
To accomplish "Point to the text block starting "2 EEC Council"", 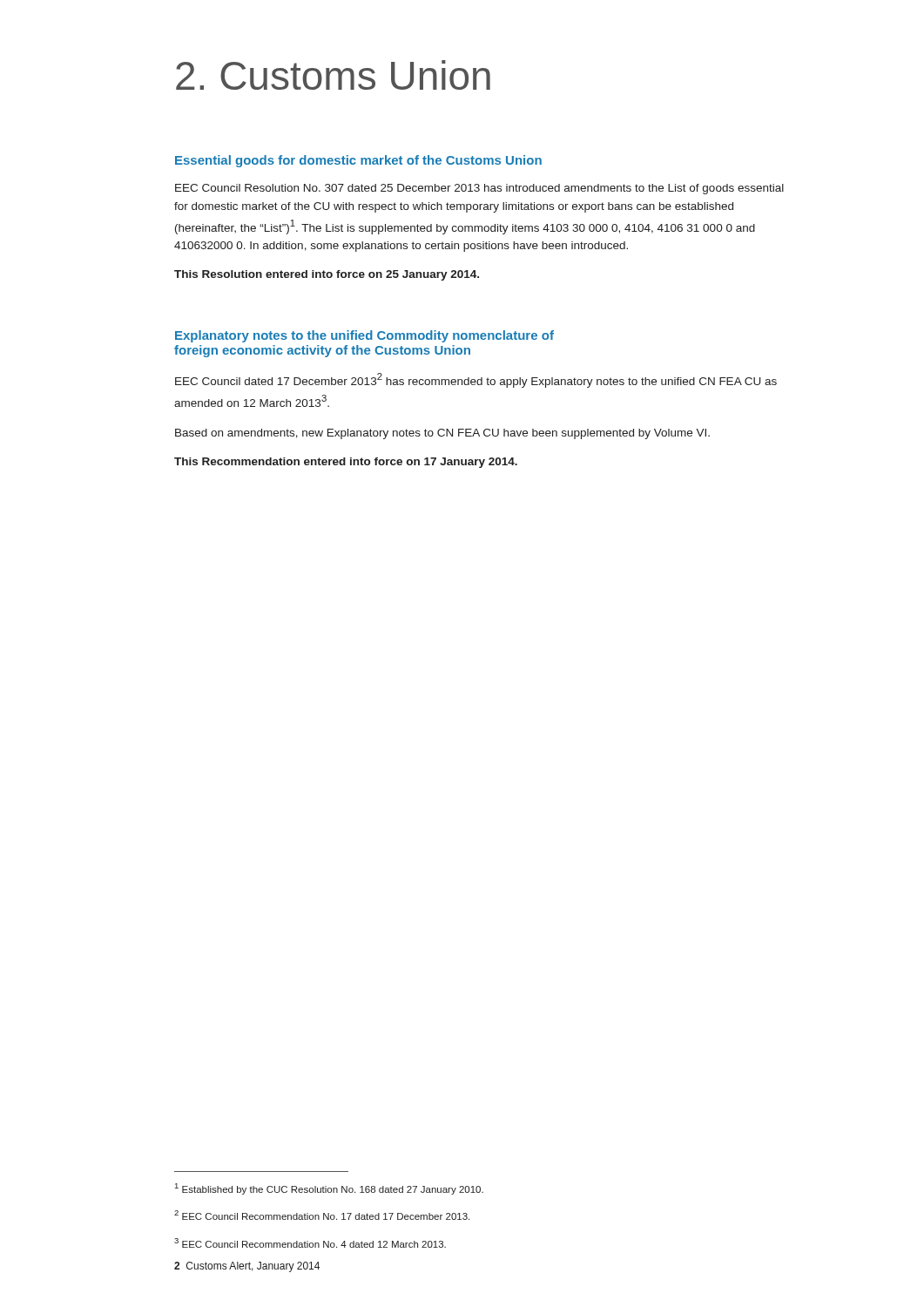I will click(x=322, y=1215).
